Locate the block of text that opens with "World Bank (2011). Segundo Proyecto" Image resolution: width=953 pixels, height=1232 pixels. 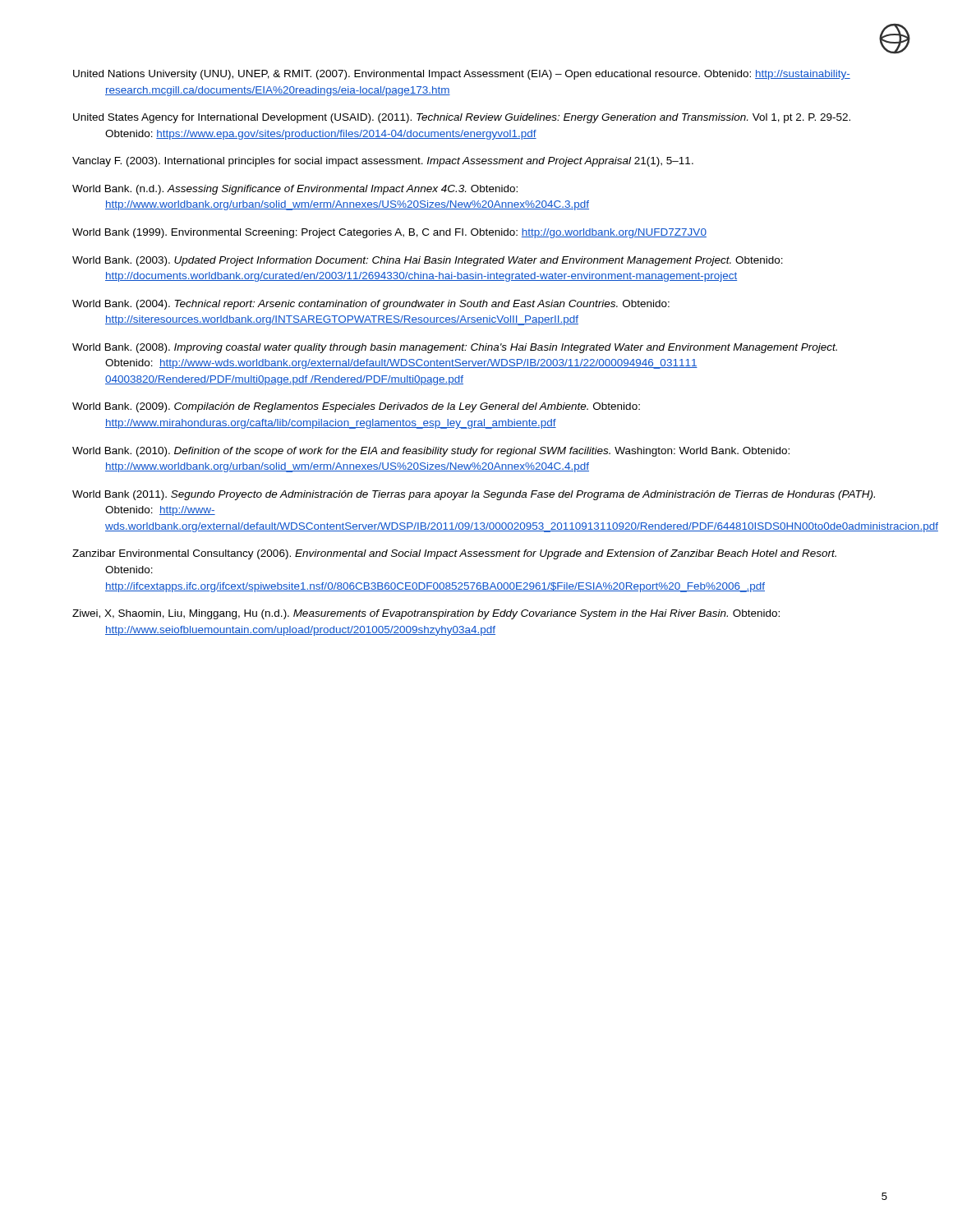[x=474, y=495]
